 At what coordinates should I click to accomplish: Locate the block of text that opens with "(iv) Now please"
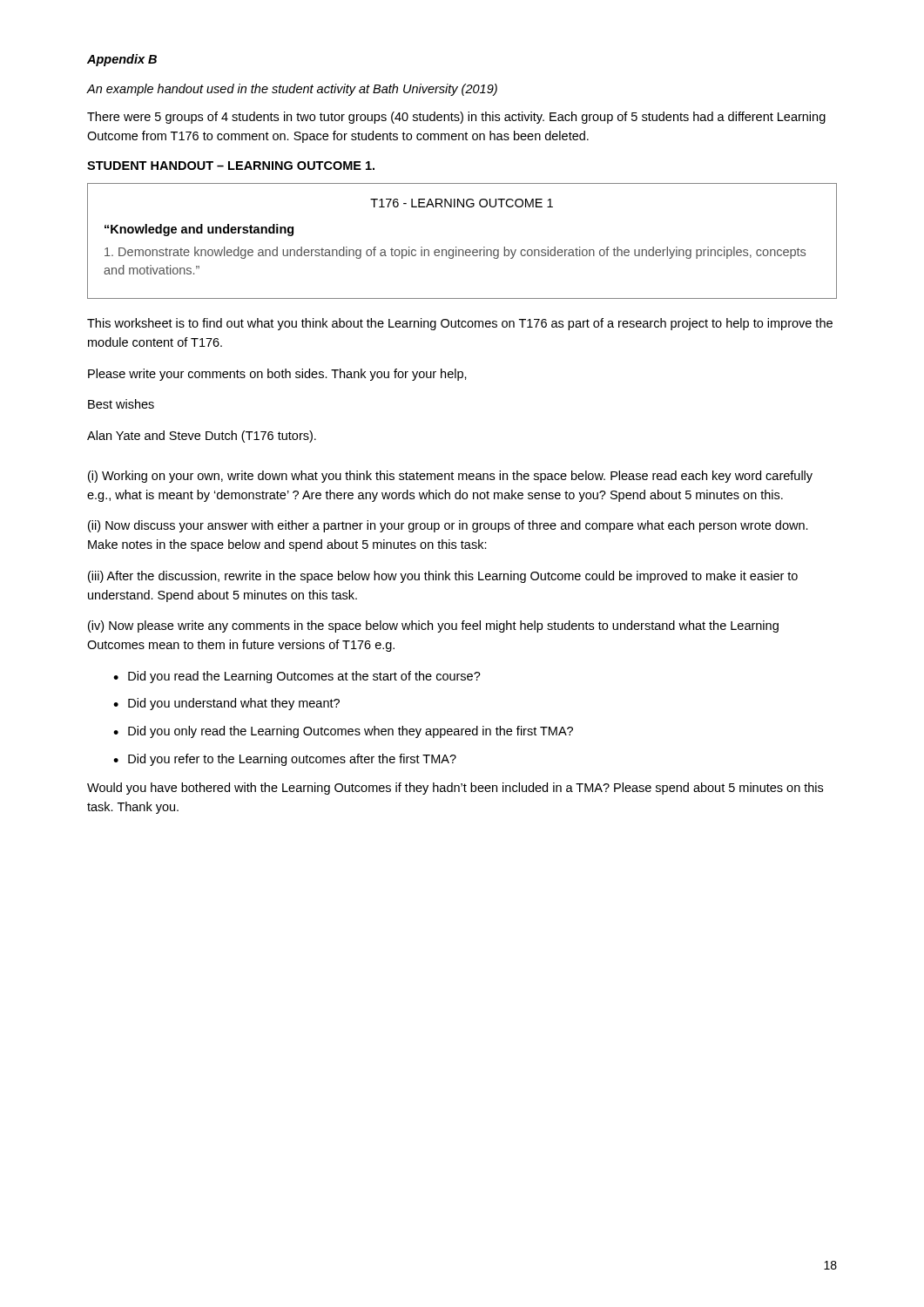coord(433,635)
